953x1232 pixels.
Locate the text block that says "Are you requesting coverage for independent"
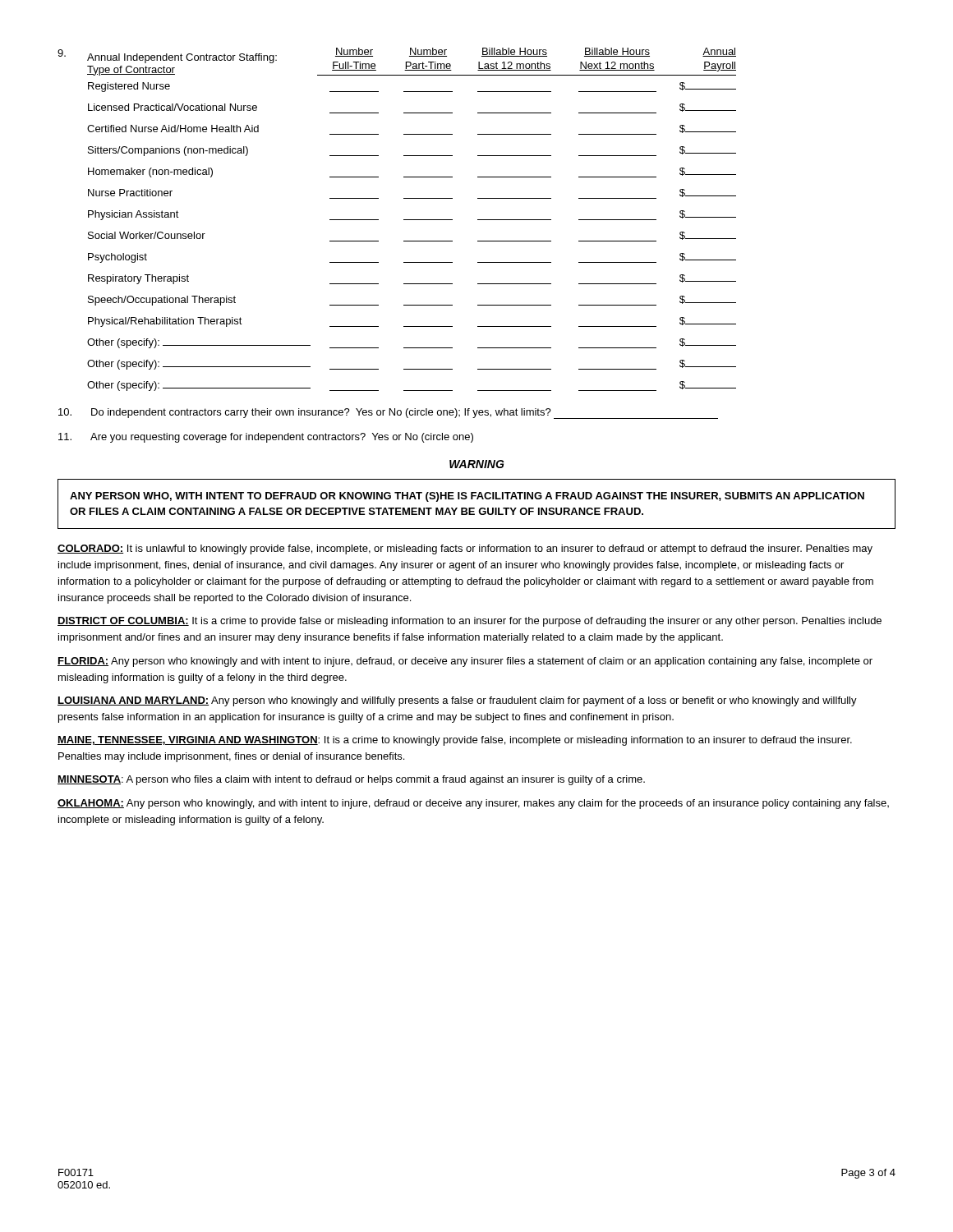282,436
